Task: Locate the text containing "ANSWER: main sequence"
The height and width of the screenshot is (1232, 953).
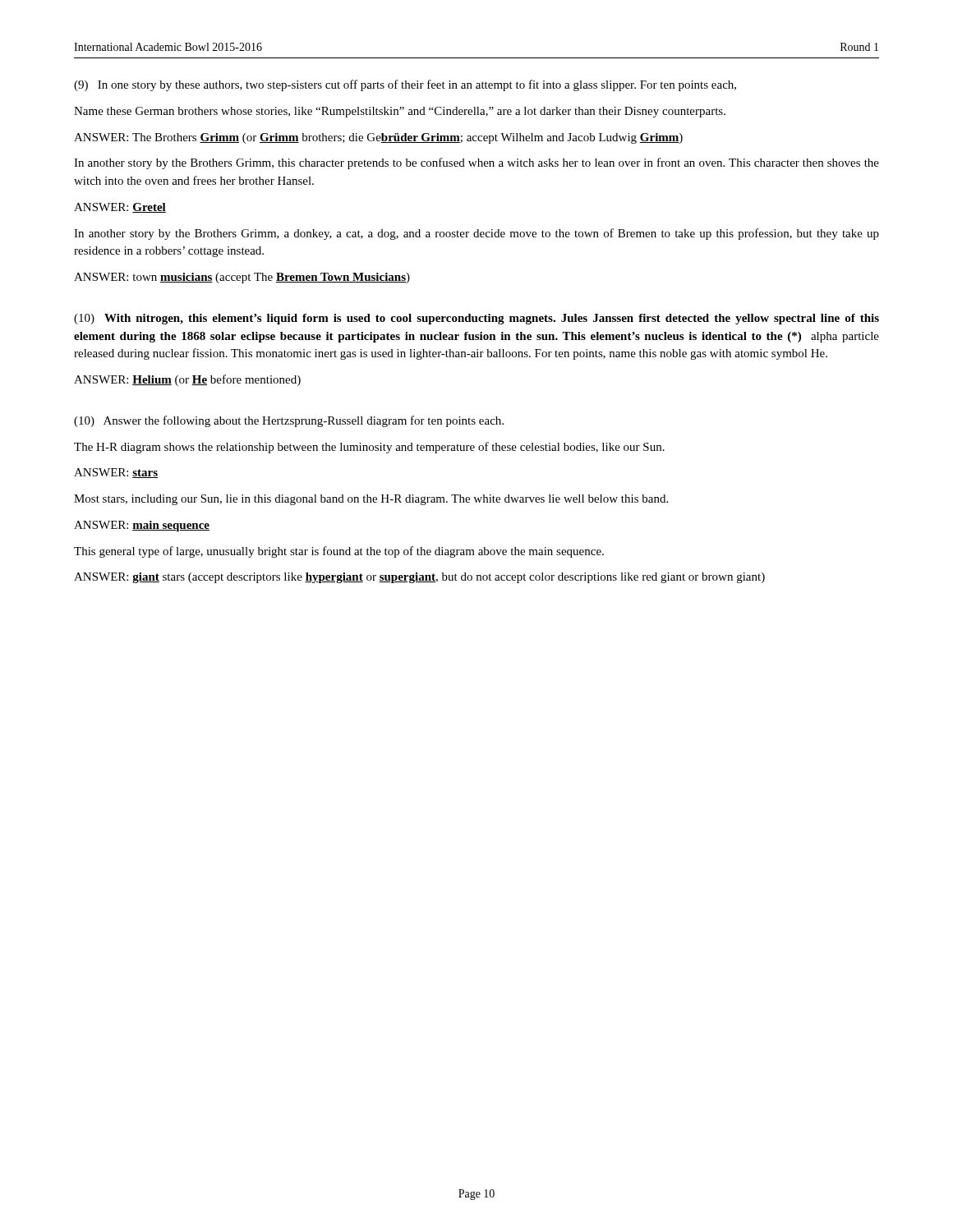Action: (142, 525)
